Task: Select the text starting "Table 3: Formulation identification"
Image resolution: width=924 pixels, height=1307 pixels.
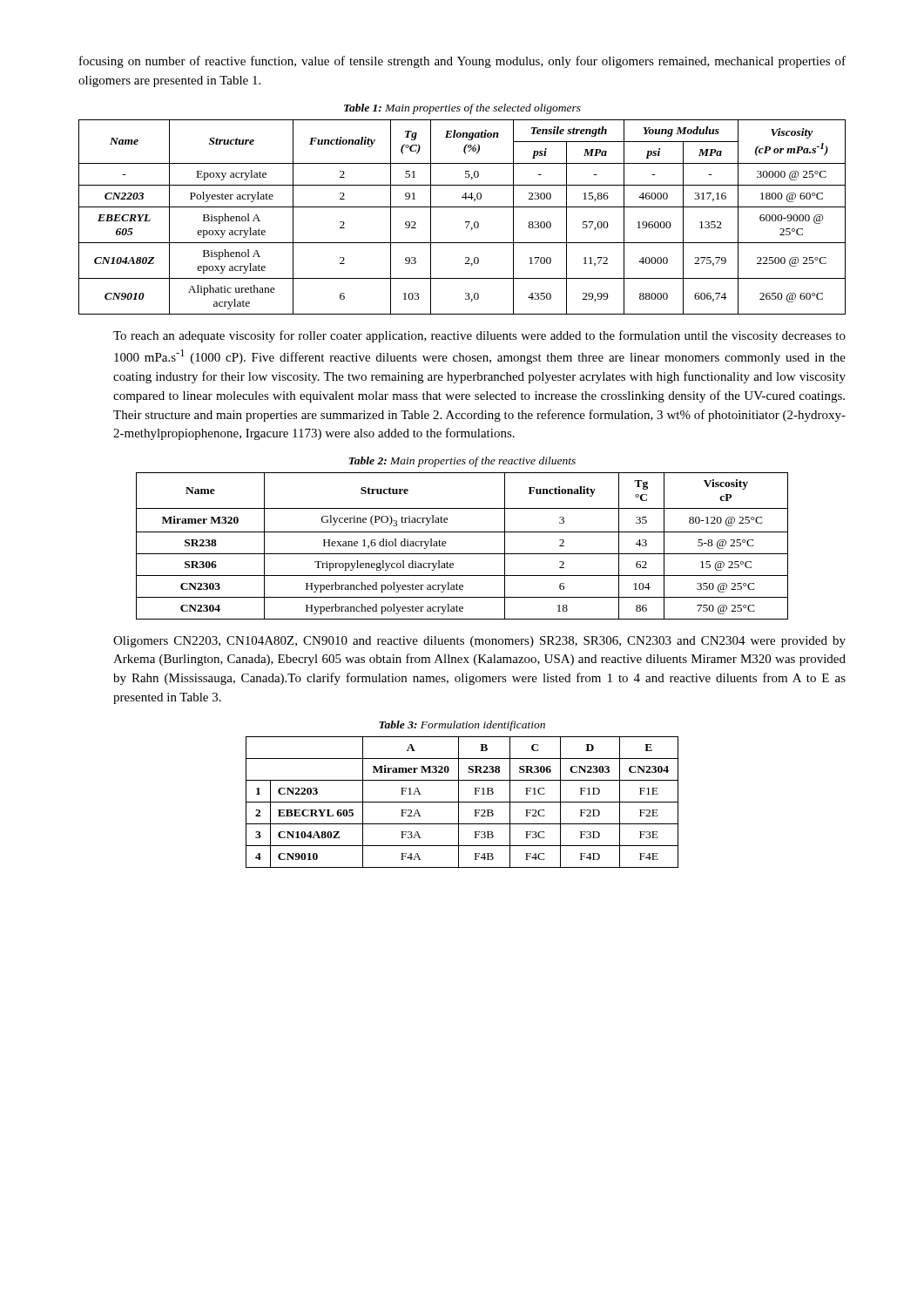Action: tap(462, 724)
